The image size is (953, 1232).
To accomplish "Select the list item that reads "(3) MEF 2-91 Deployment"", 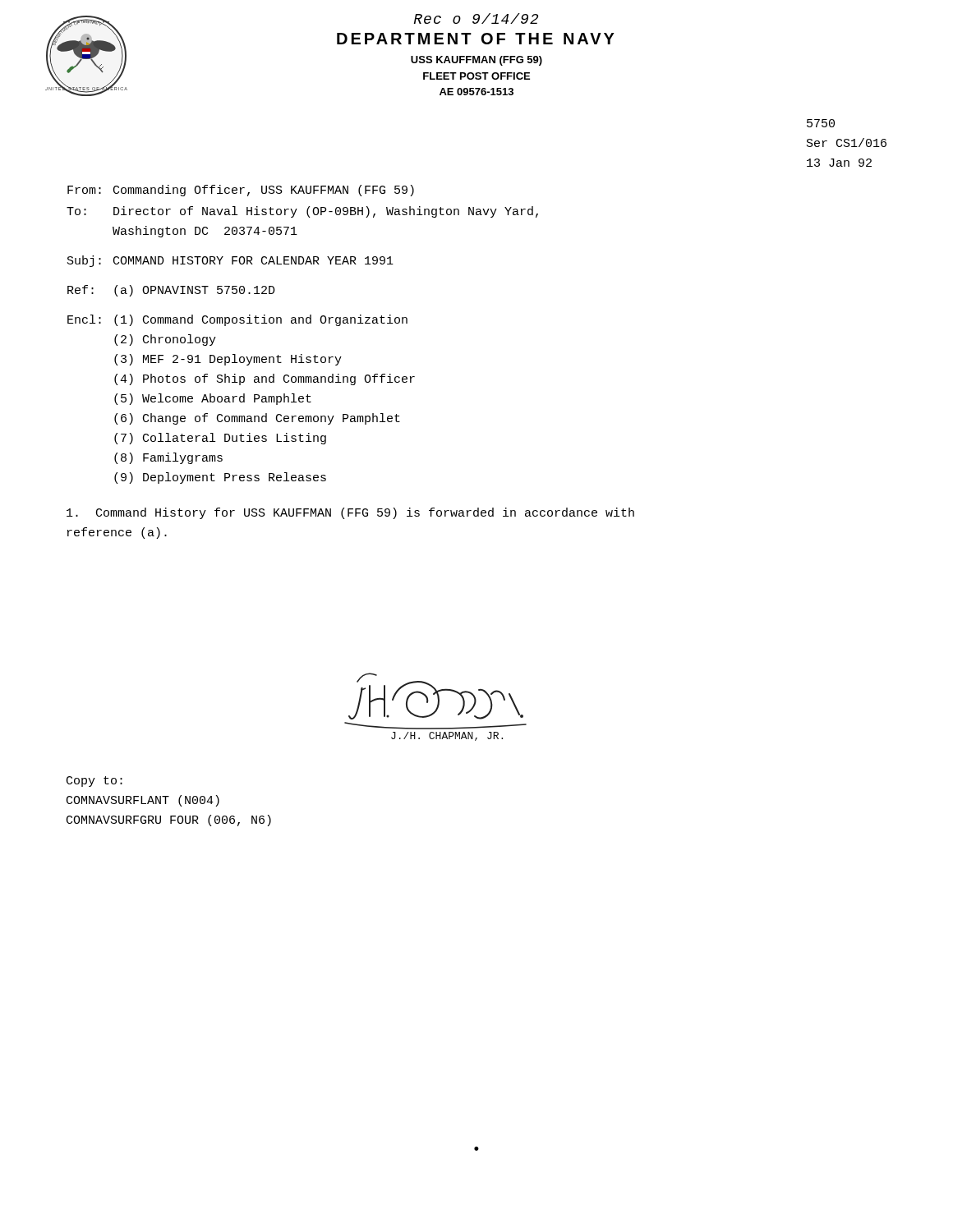I will click(x=227, y=360).
